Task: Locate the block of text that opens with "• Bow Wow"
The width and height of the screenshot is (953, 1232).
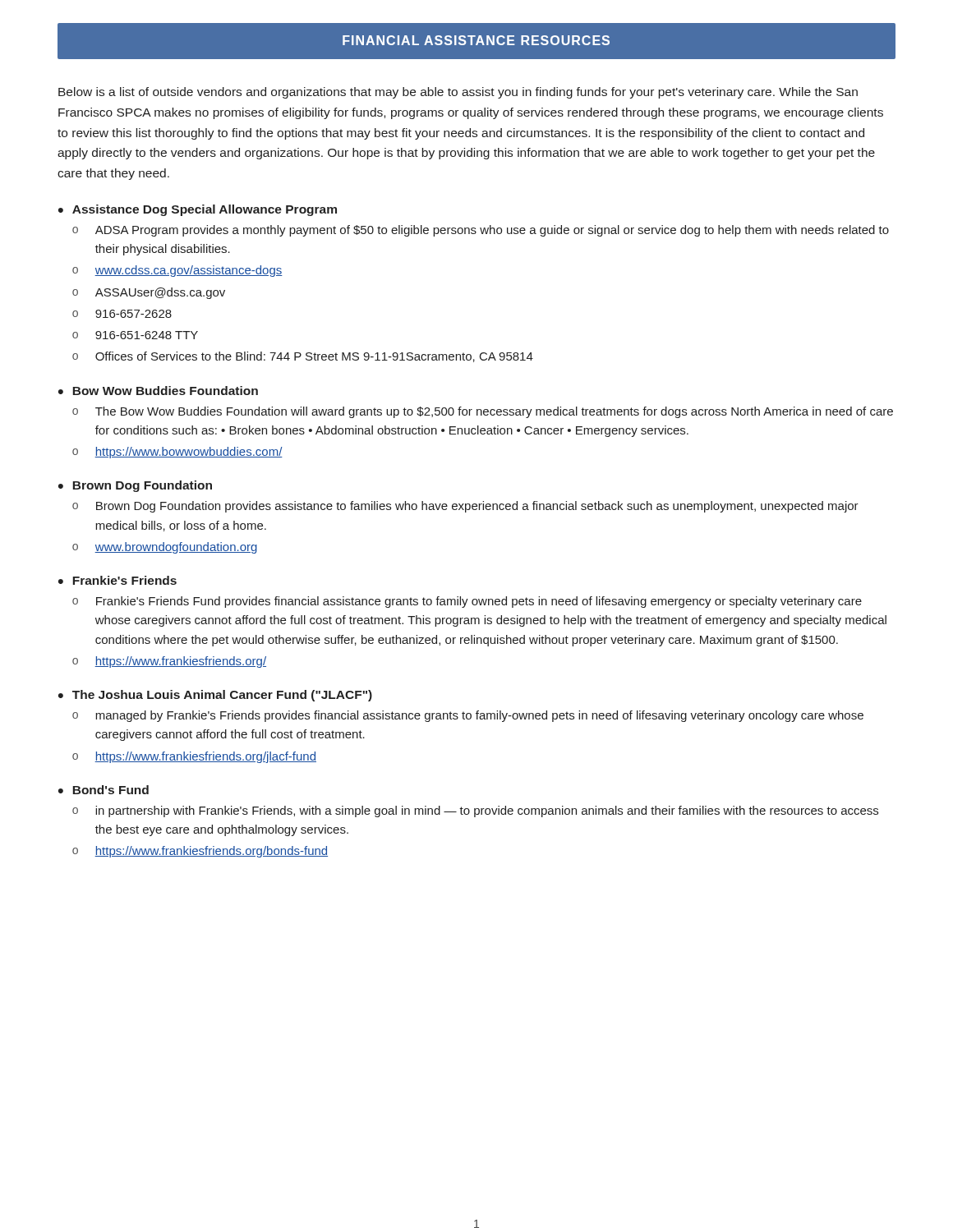Action: 476,424
